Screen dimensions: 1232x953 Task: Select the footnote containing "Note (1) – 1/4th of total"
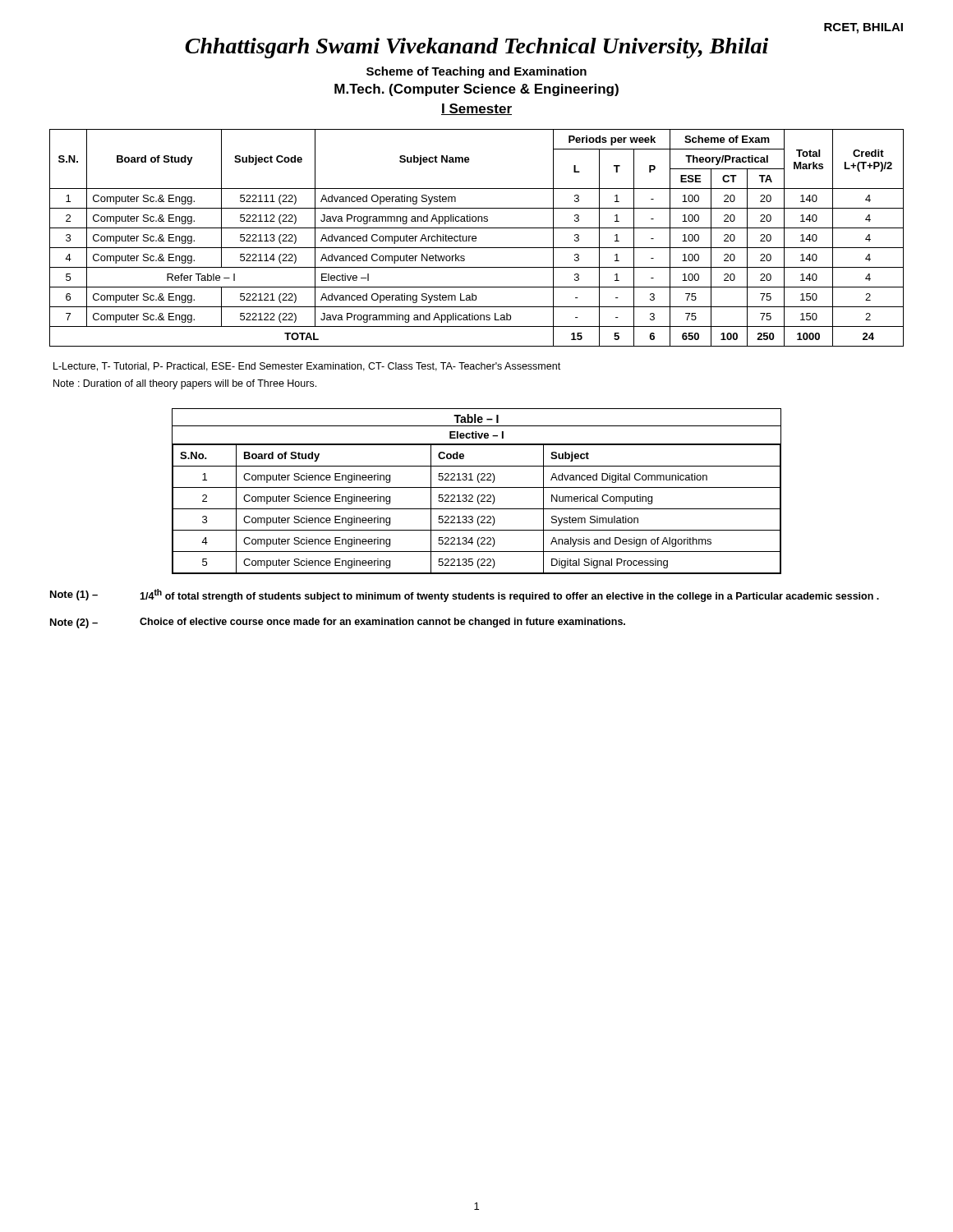[x=464, y=595]
